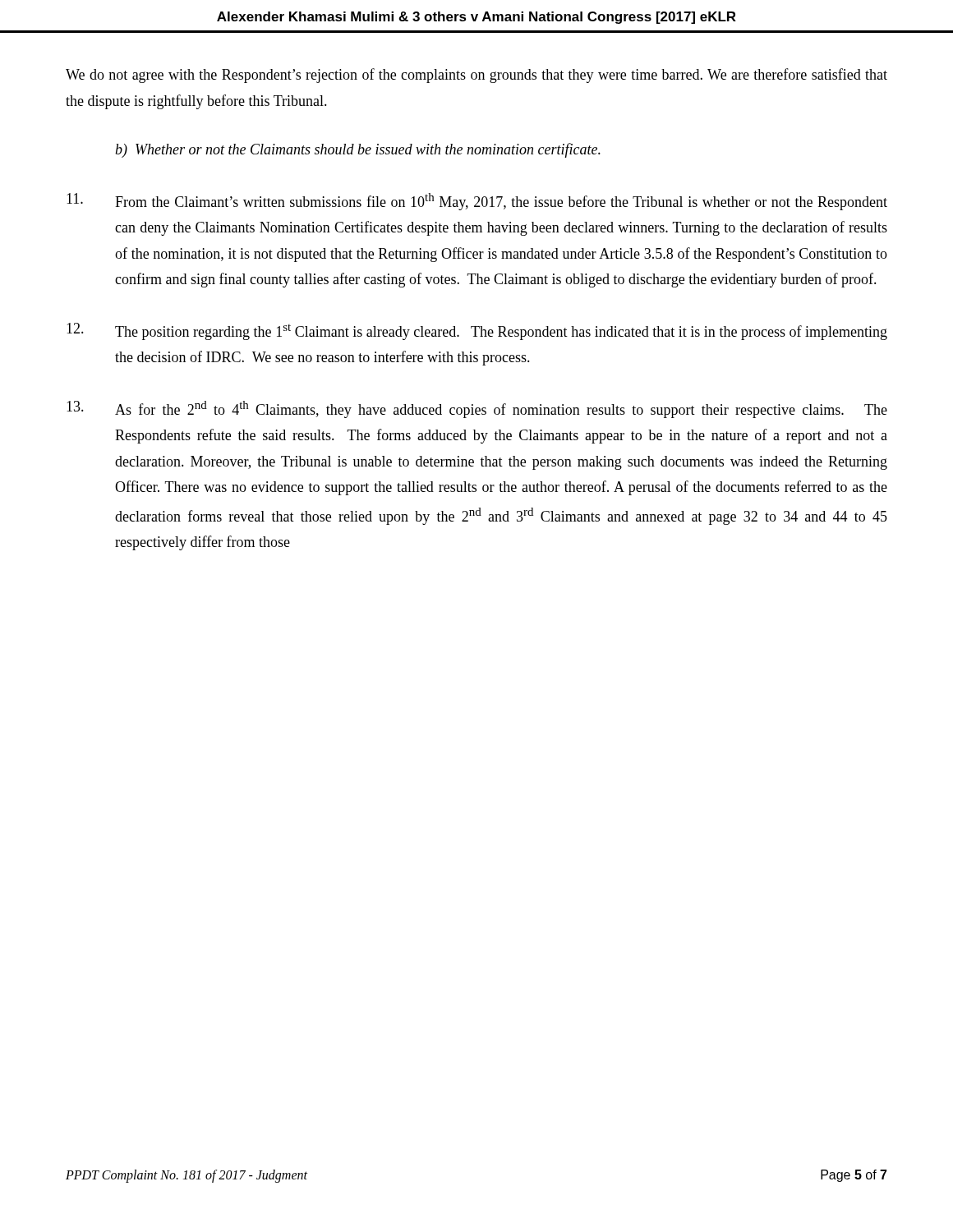Navigate to the passage starting "b) Whether or not the"
Image resolution: width=953 pixels, height=1232 pixels.
pos(358,150)
